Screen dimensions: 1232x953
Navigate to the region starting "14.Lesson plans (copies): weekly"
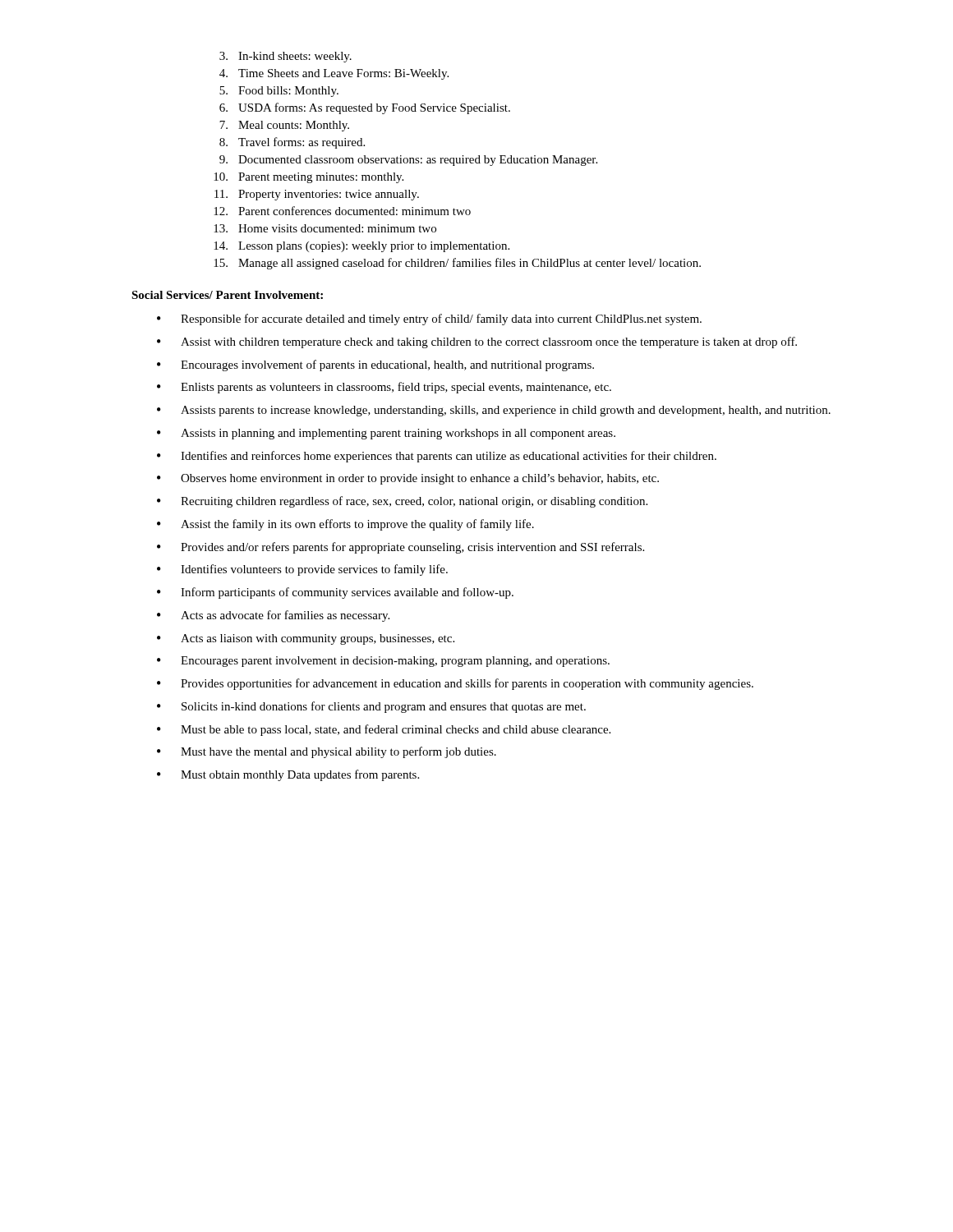point(476,246)
